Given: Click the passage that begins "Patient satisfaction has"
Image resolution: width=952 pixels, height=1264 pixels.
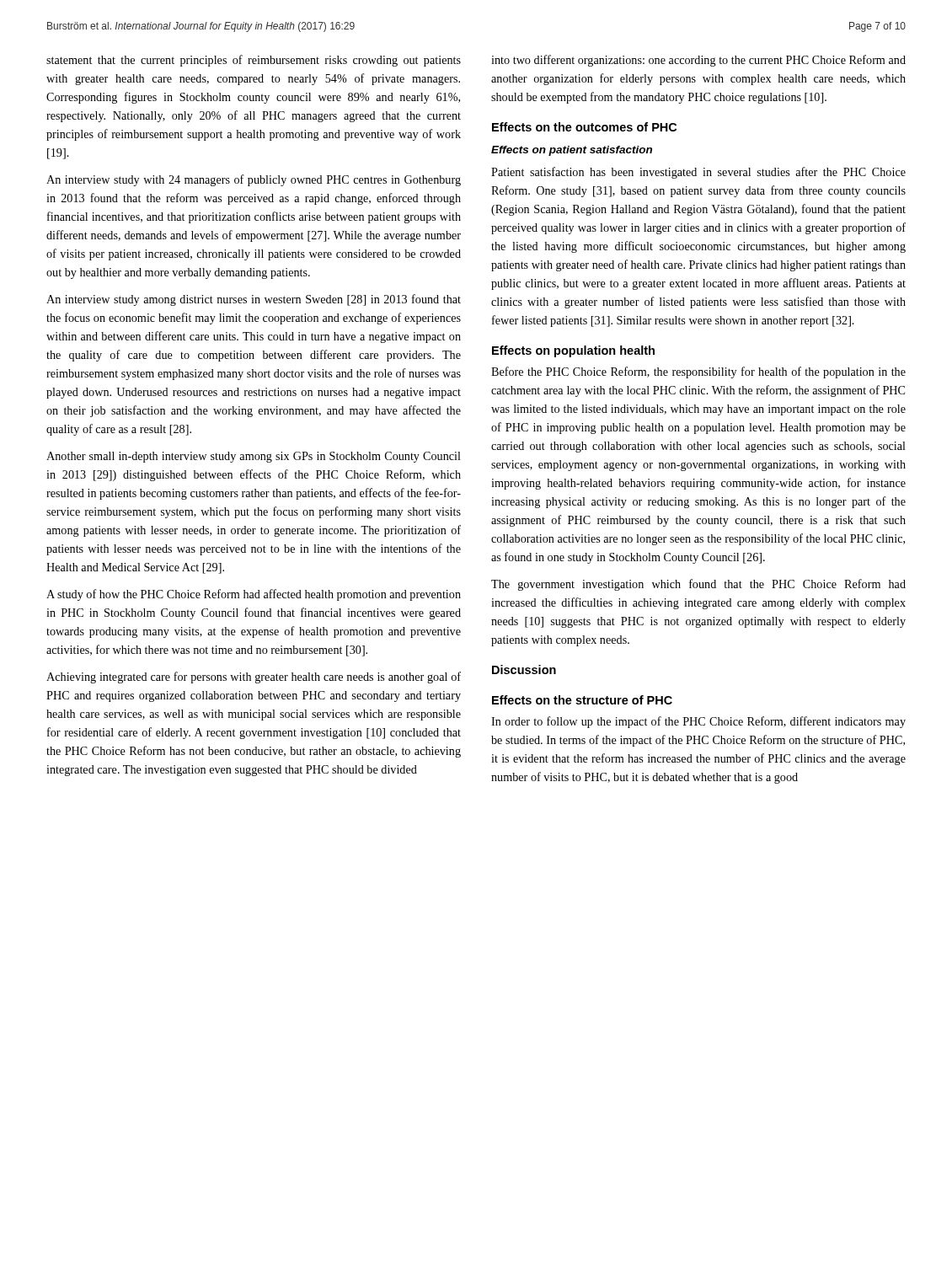Looking at the screenshot, I should pos(698,246).
